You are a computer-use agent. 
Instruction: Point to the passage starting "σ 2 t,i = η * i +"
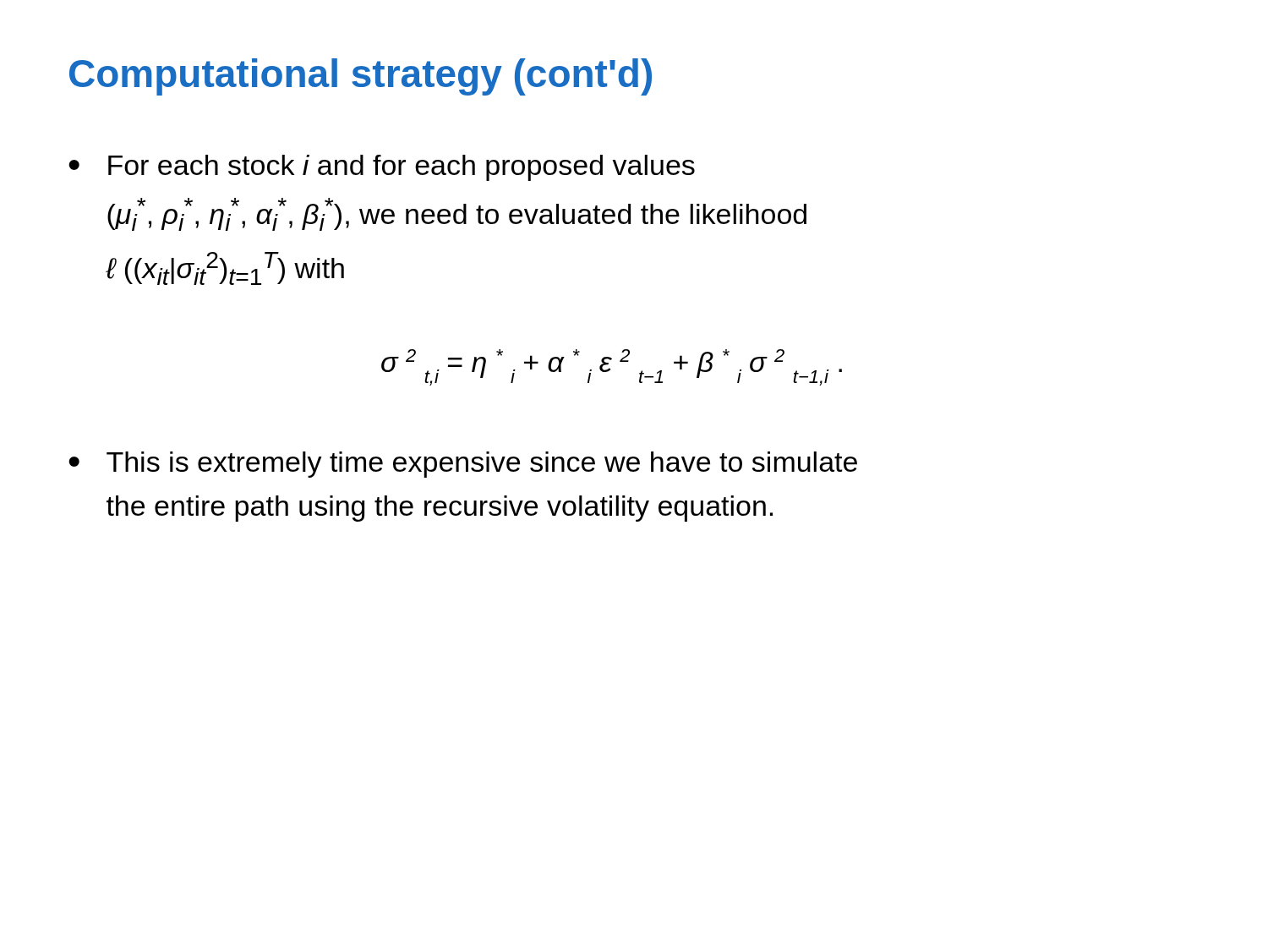634,363
